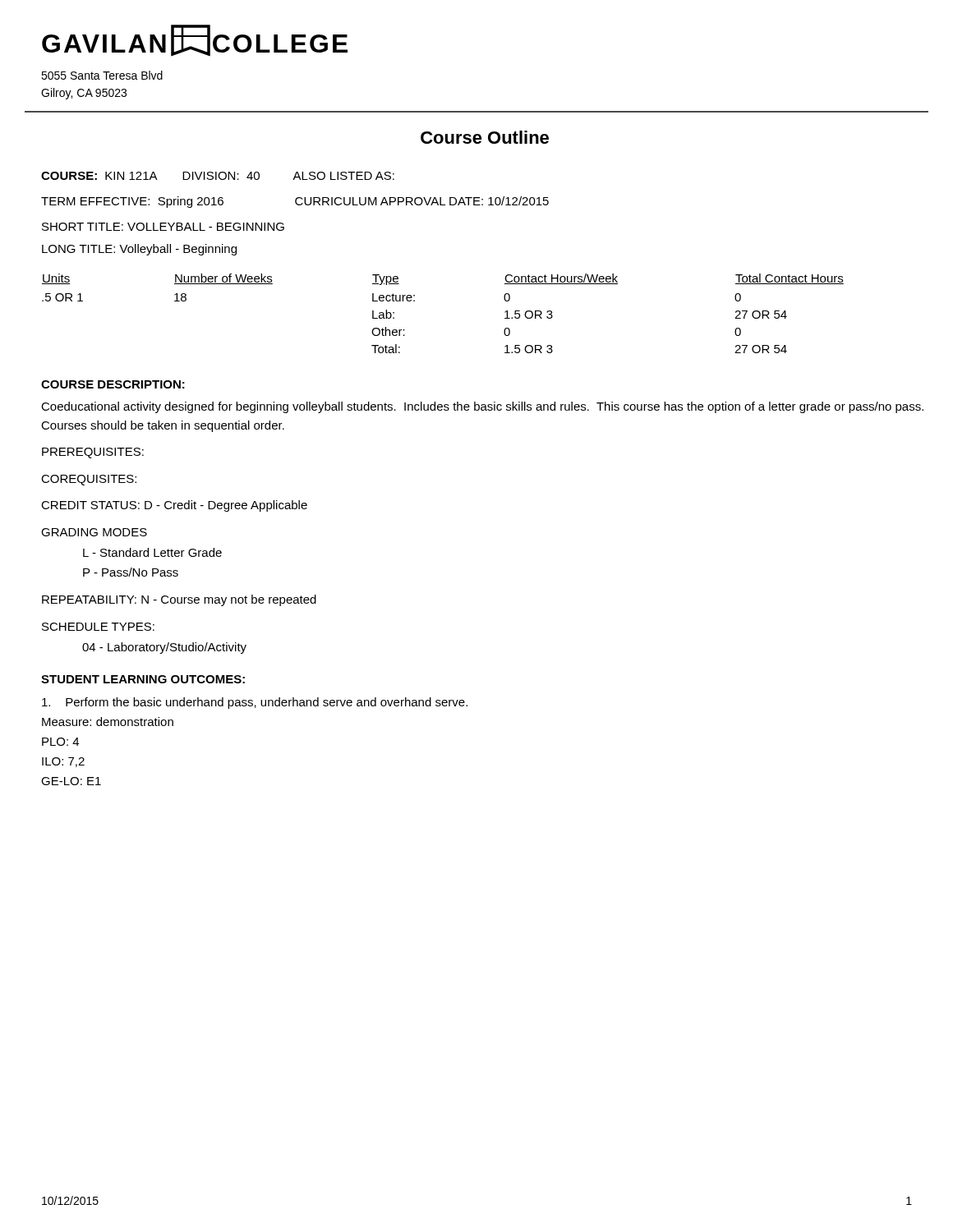
Task: Navigate to the block starting "STUDENT LEARNING OUTCOMES:"
Action: pyautogui.click(x=143, y=679)
